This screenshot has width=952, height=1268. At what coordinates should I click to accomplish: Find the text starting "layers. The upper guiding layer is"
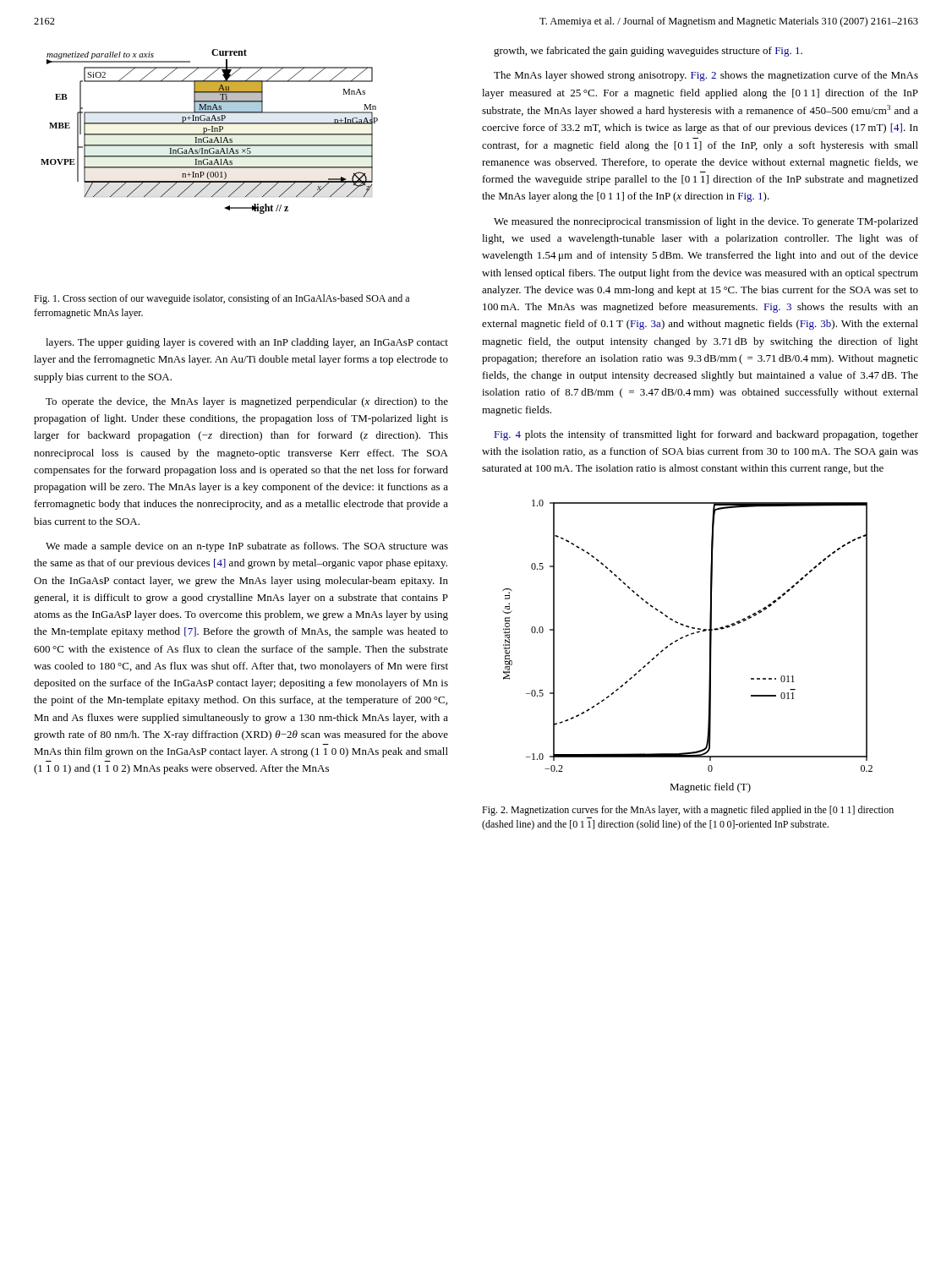pos(241,556)
